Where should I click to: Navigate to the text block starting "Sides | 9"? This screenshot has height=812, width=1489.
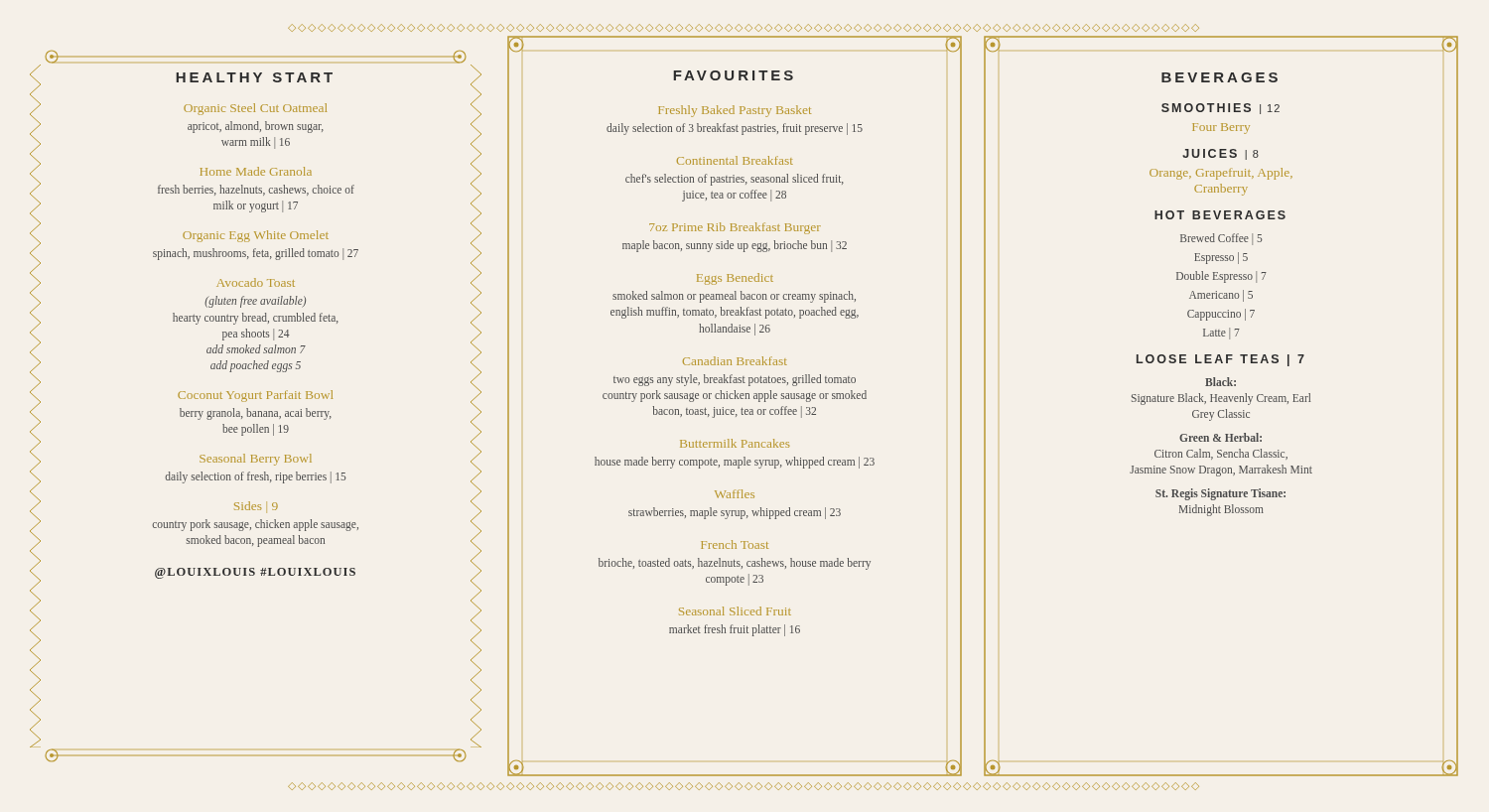(256, 523)
